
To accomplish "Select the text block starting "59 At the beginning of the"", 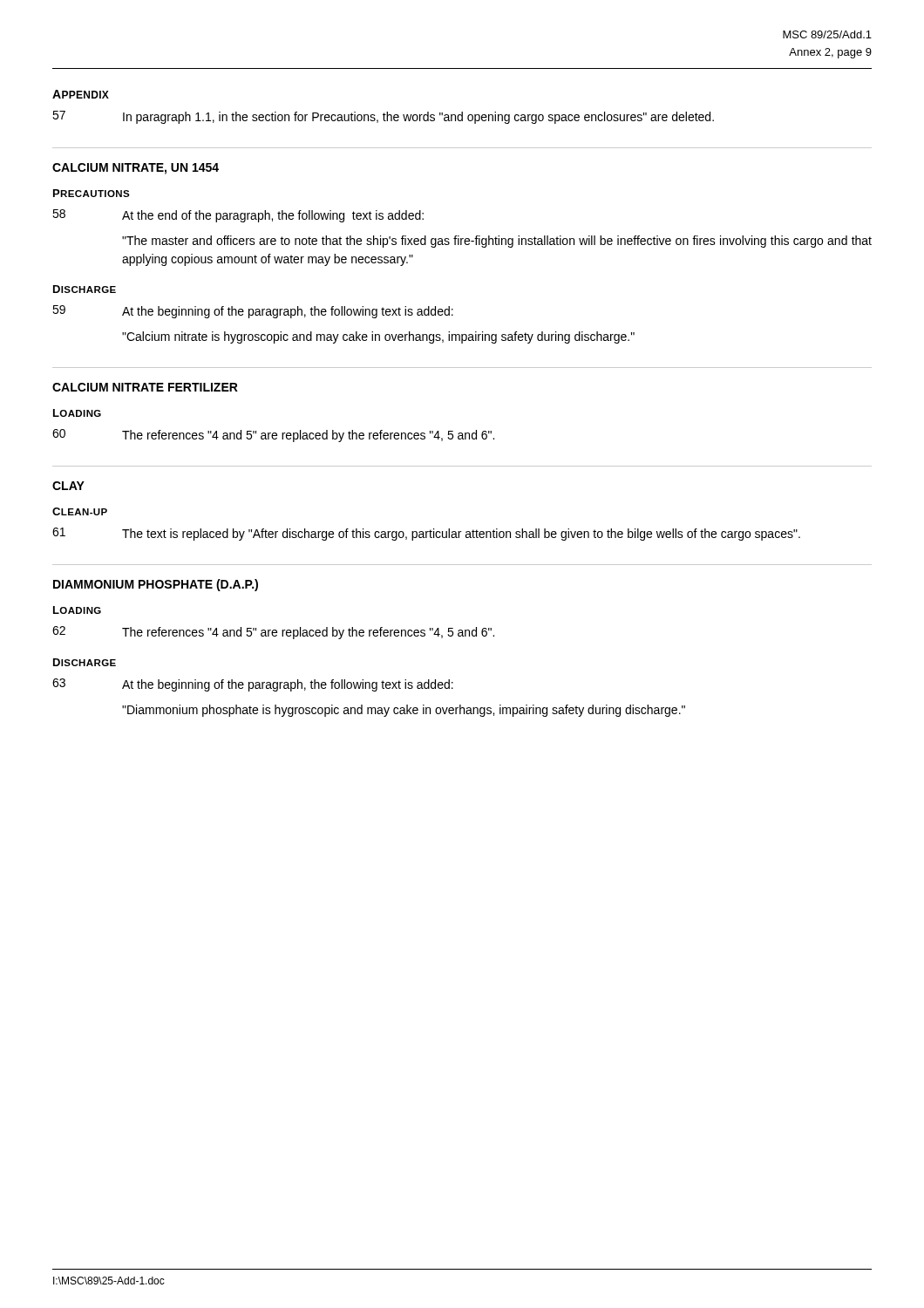I will 462,312.
